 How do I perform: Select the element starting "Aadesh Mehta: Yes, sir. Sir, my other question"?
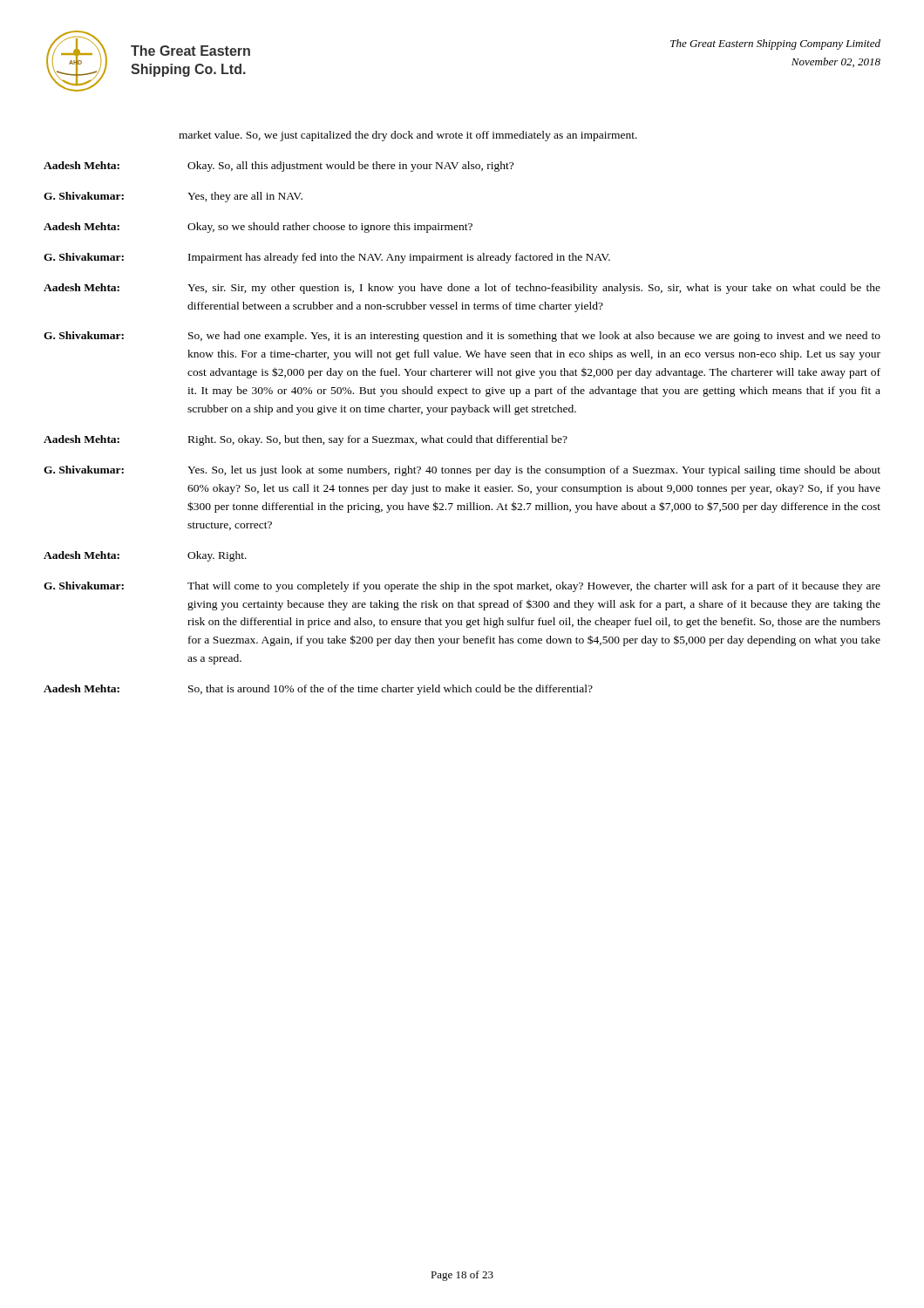tap(462, 297)
